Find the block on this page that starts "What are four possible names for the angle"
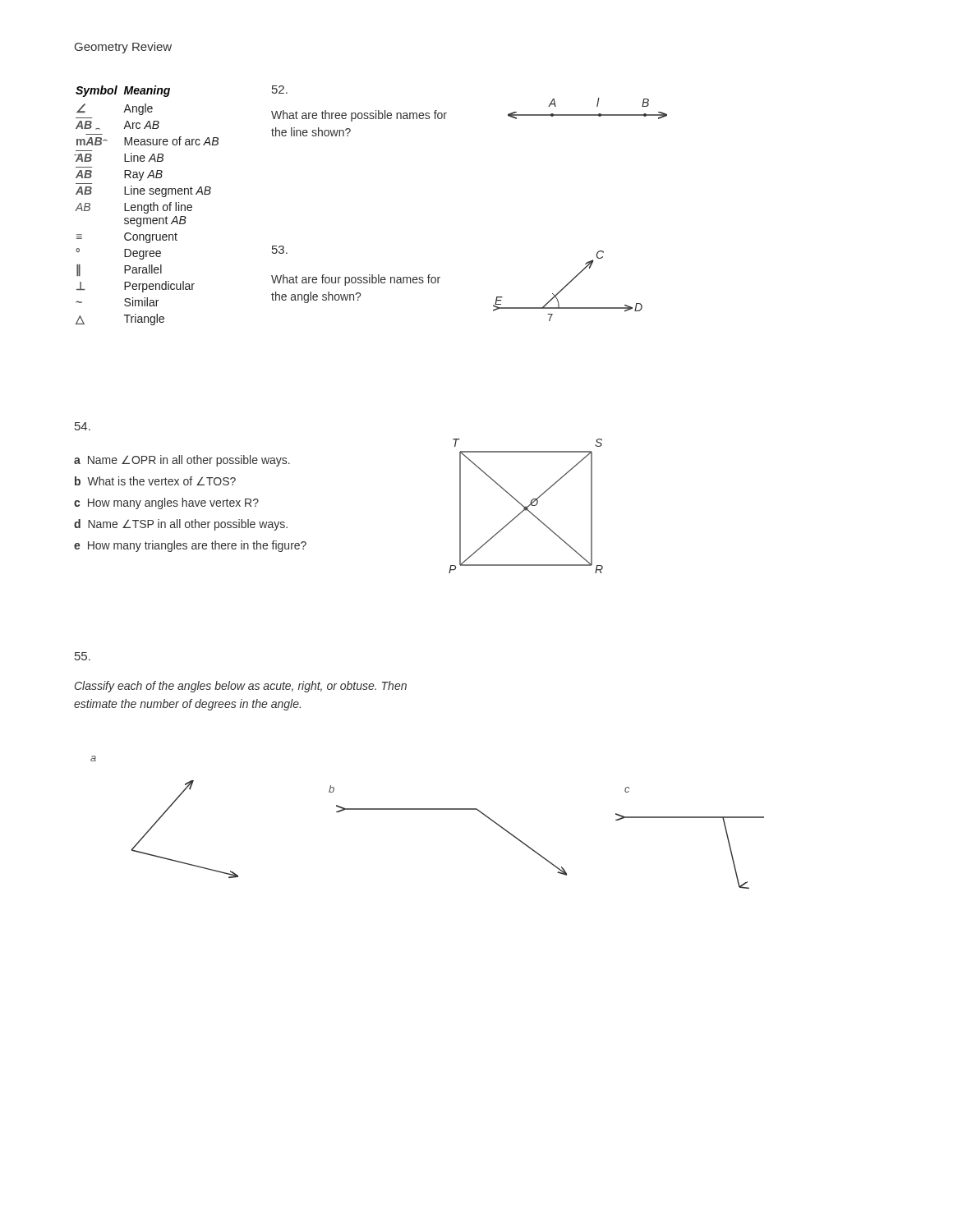Viewport: 953px width, 1232px height. (356, 288)
